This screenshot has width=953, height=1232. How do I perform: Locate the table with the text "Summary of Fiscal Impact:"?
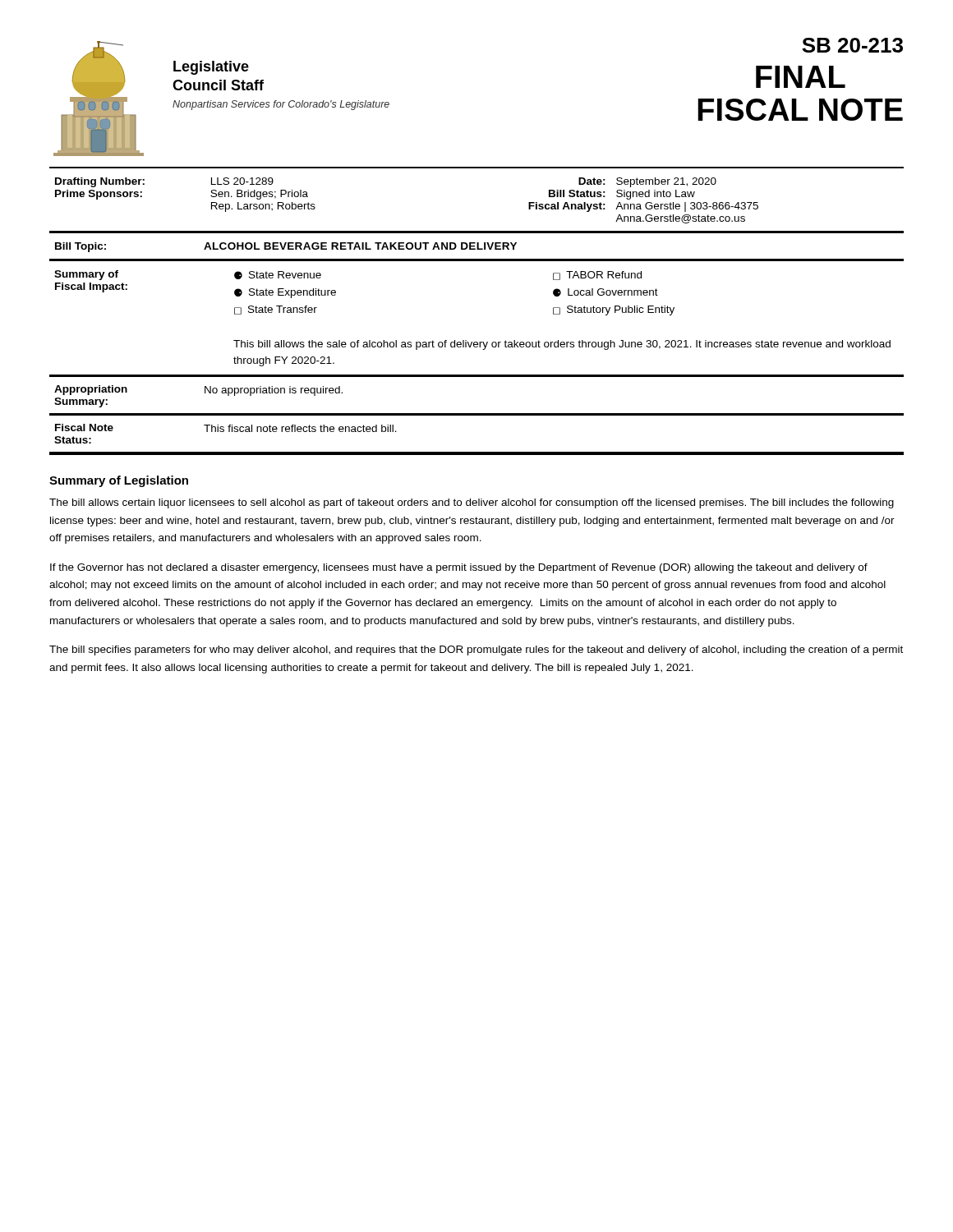click(476, 318)
